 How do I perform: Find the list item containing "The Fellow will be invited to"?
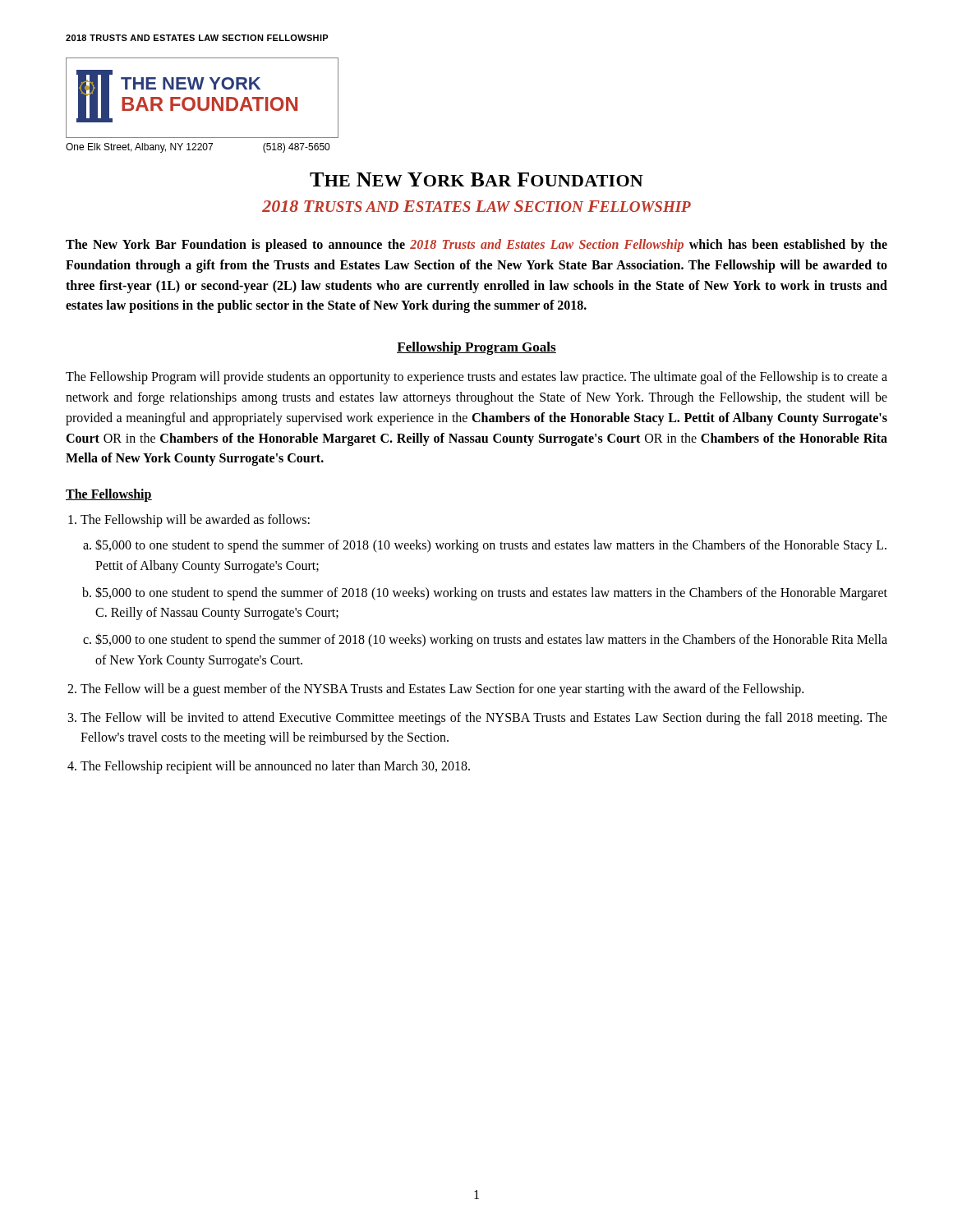(x=484, y=727)
